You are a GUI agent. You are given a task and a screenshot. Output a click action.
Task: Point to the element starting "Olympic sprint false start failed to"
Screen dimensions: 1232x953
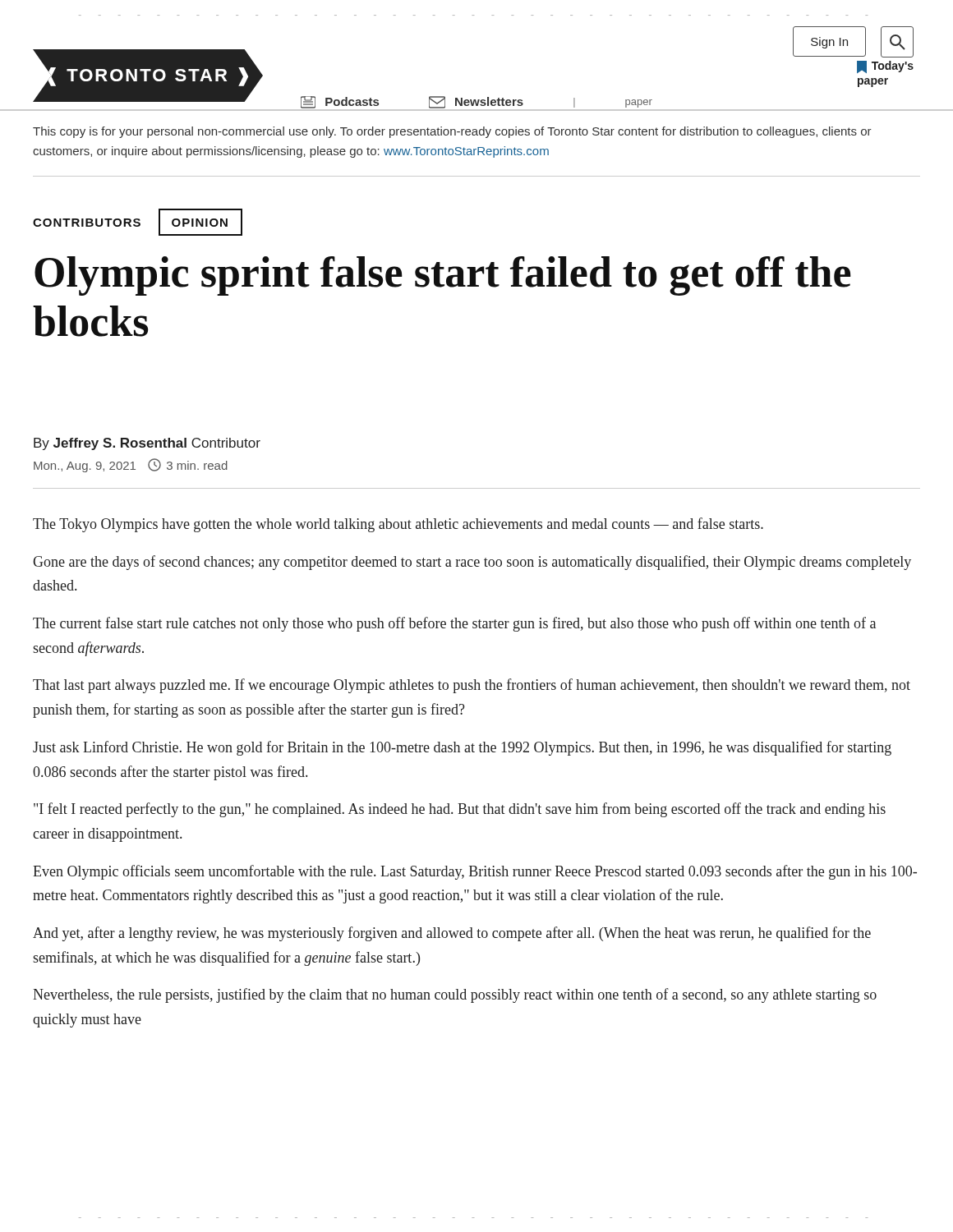(x=442, y=297)
